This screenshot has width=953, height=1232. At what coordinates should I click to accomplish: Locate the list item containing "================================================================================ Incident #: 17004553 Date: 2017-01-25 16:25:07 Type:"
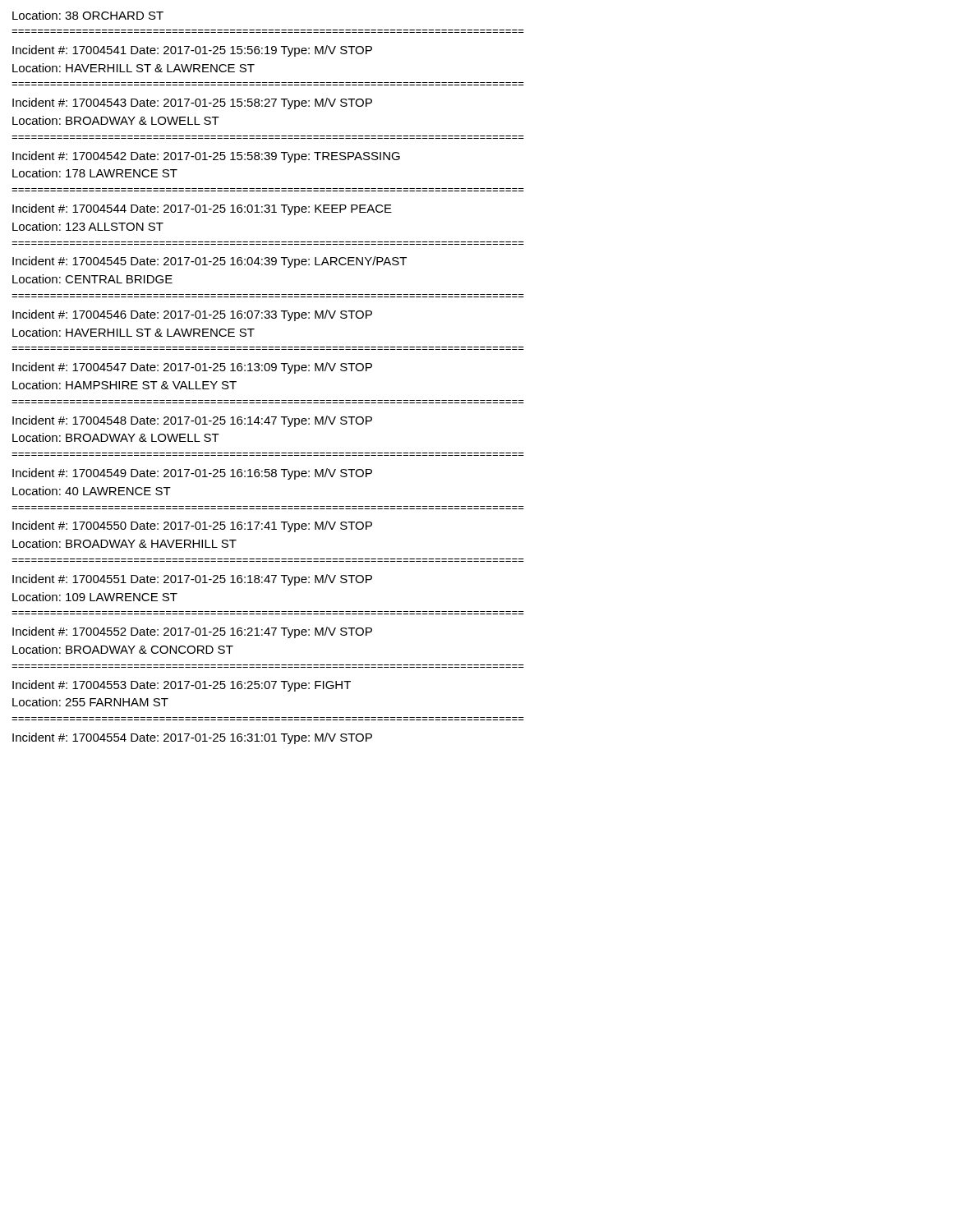click(182, 686)
